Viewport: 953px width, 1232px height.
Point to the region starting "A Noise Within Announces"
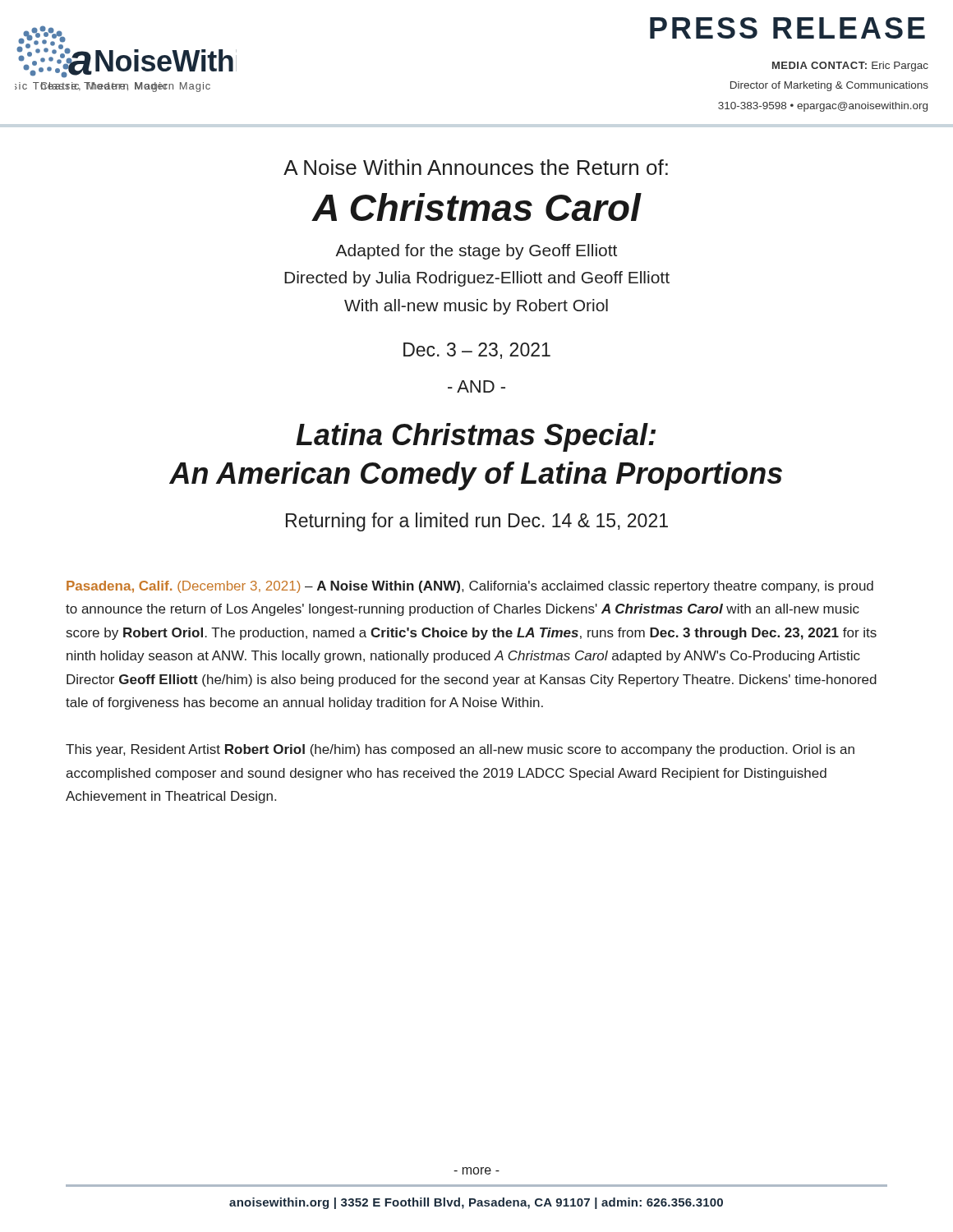[476, 167]
